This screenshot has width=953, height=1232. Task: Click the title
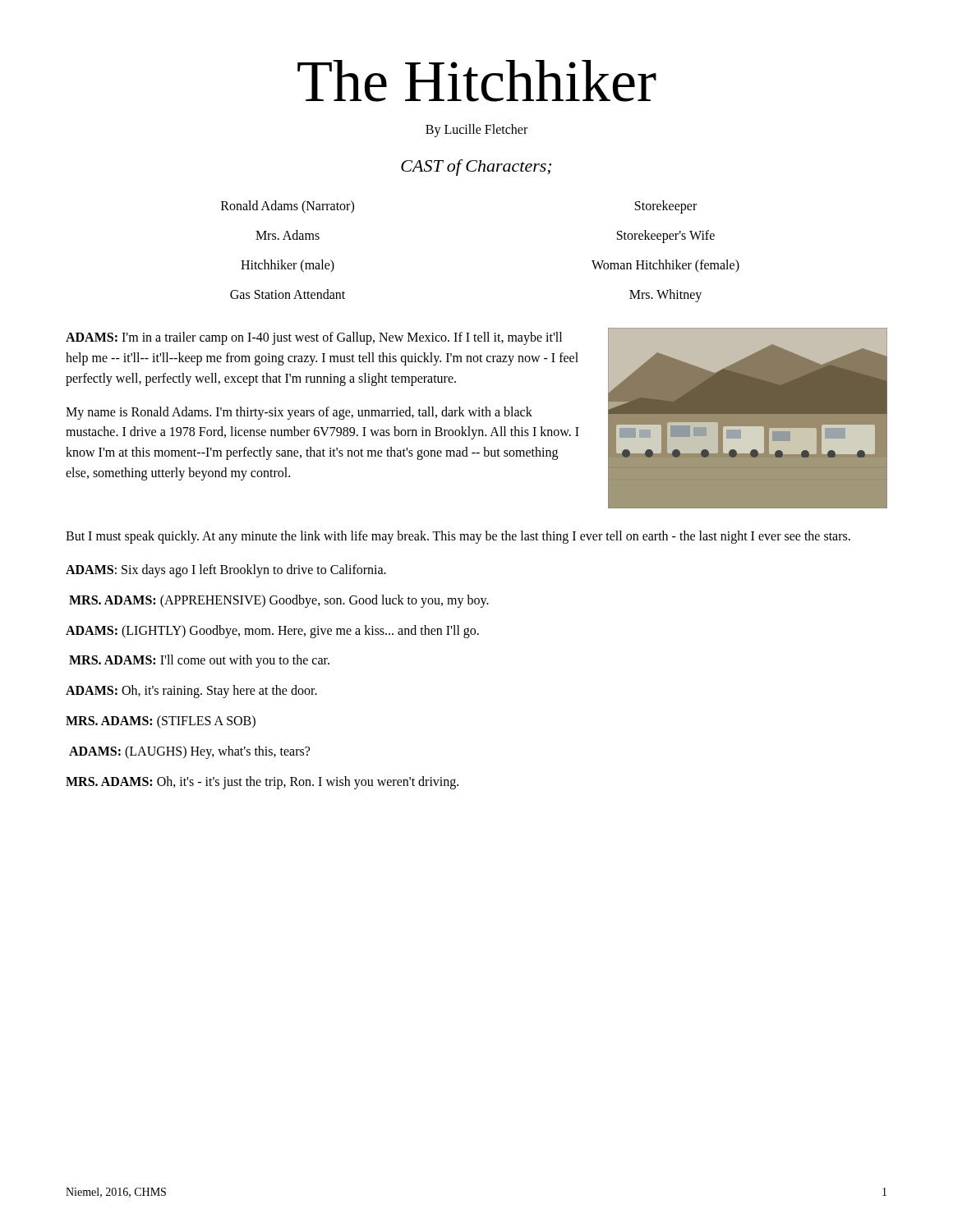pos(476,82)
